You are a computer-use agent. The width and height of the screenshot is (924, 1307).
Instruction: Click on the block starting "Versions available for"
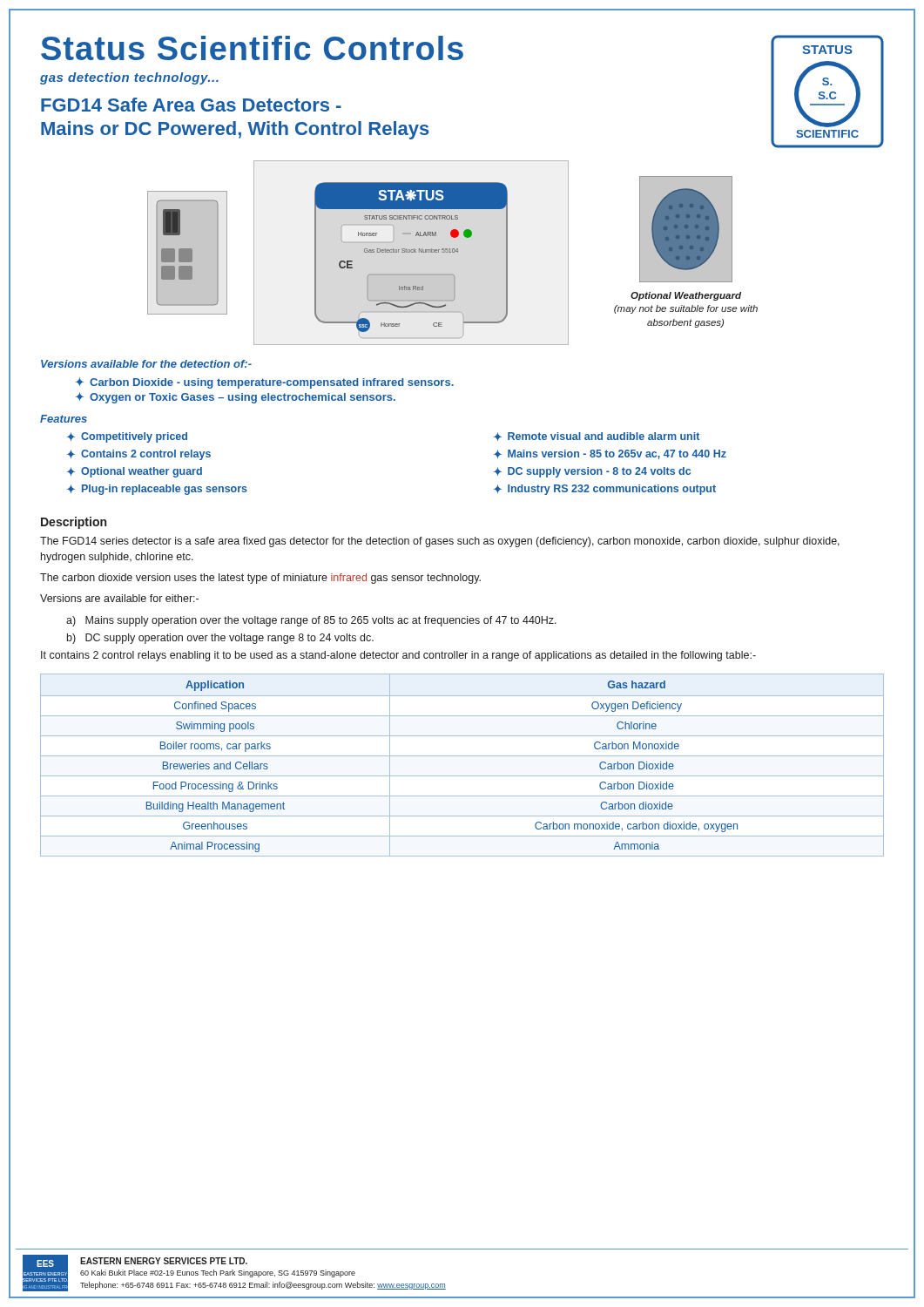146,364
